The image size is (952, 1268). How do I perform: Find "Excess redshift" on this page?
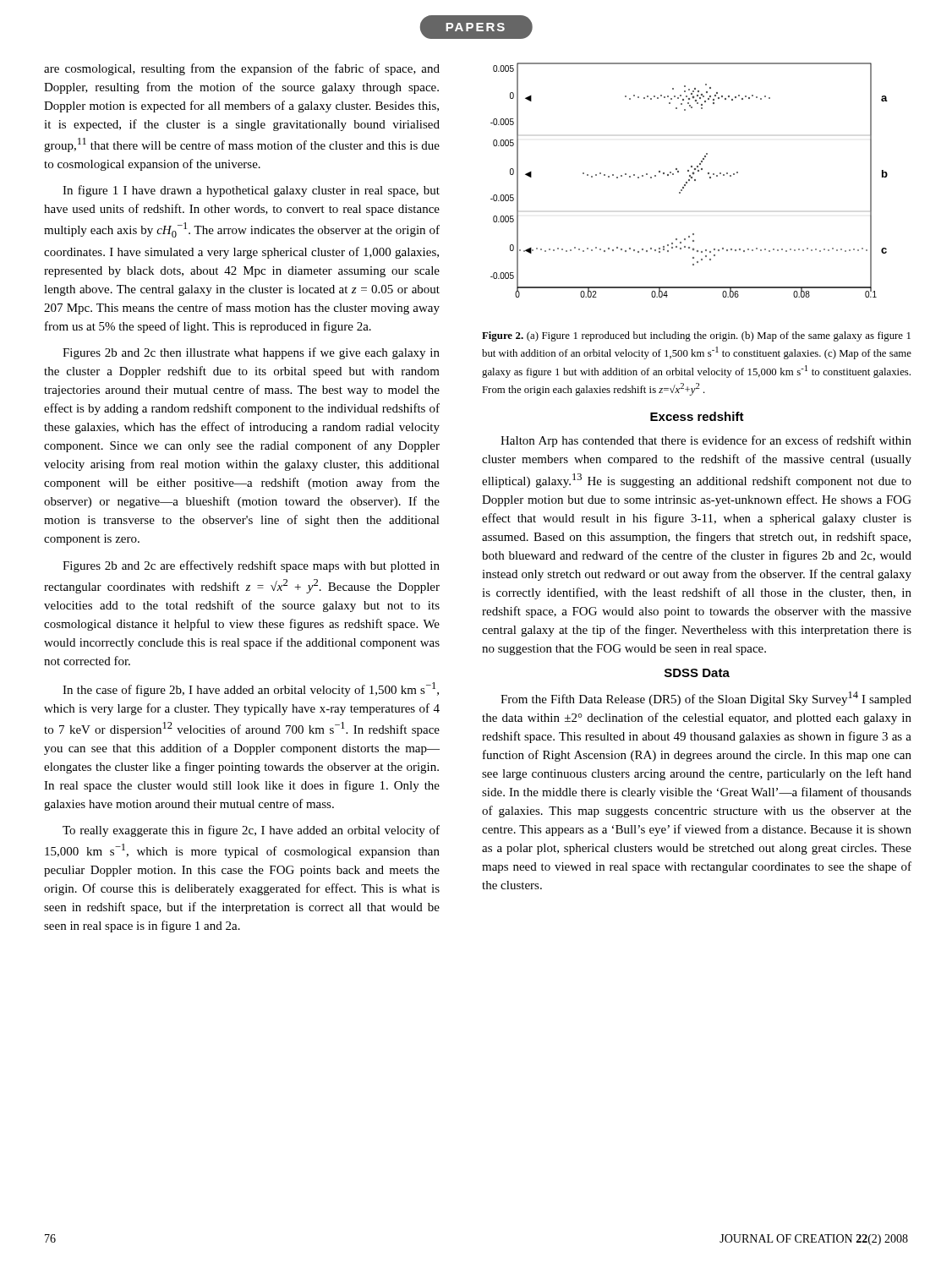coord(697,417)
